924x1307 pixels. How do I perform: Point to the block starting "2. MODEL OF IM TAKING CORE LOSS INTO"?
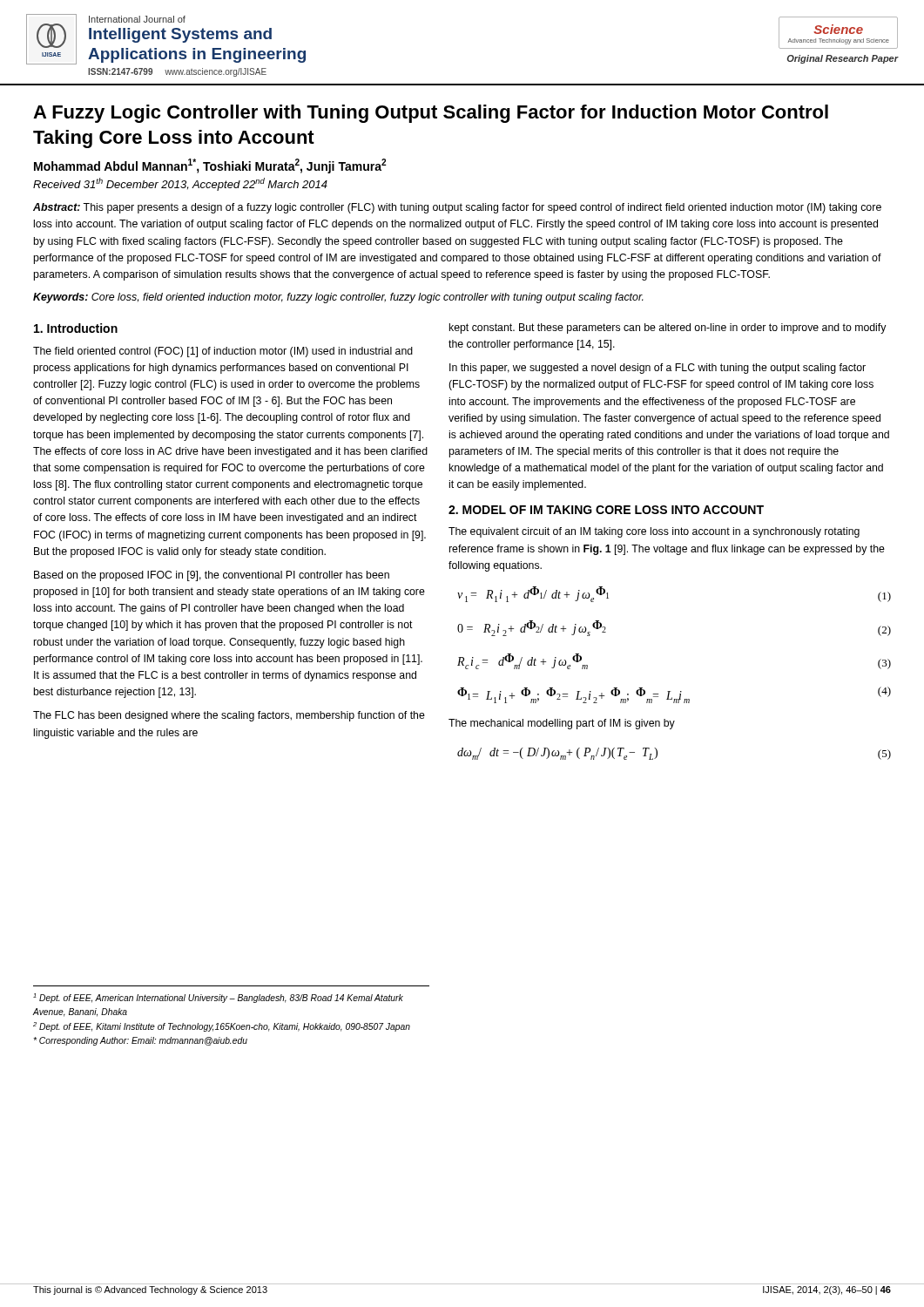[x=606, y=509]
